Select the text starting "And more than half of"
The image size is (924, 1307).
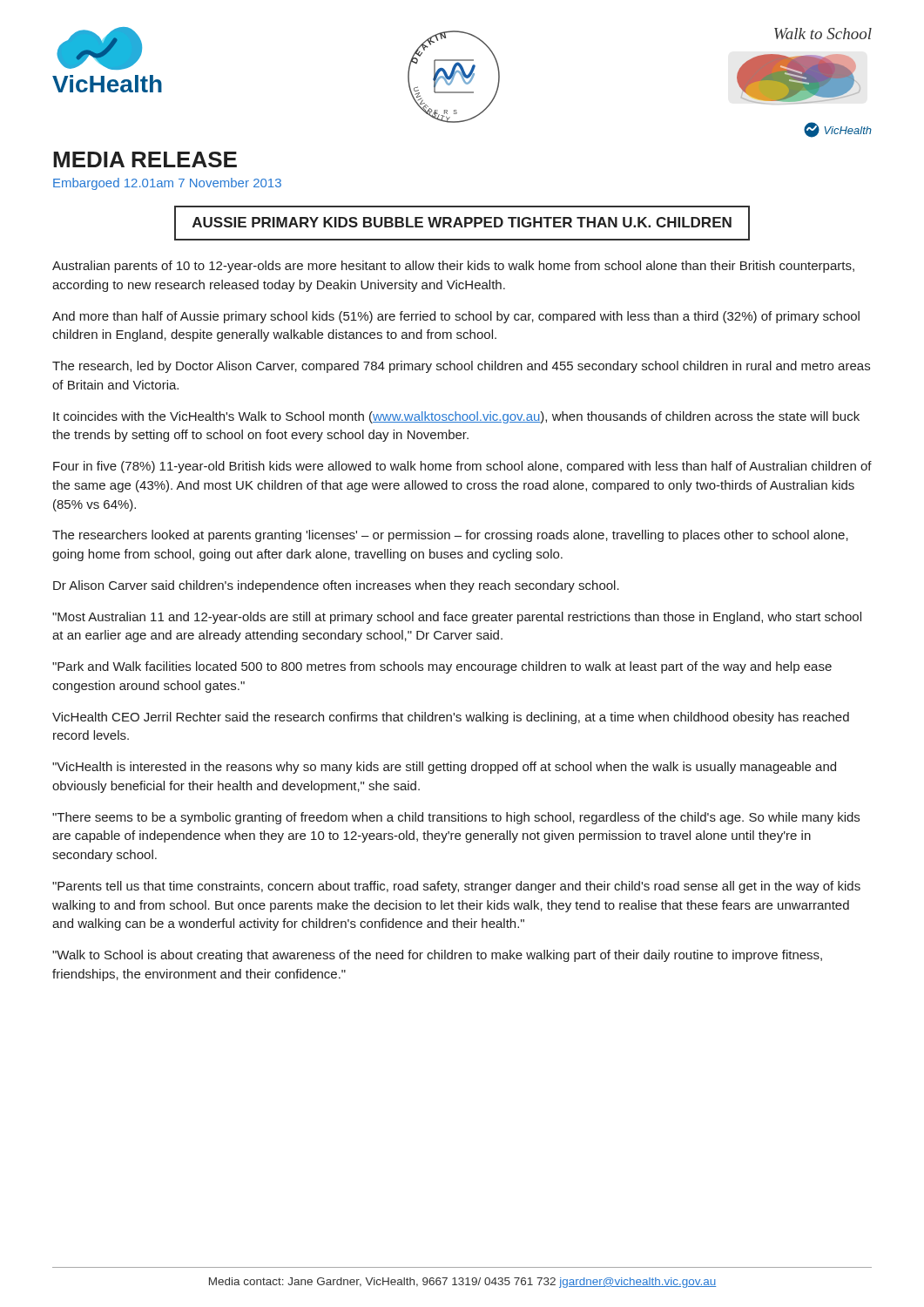pyautogui.click(x=456, y=325)
